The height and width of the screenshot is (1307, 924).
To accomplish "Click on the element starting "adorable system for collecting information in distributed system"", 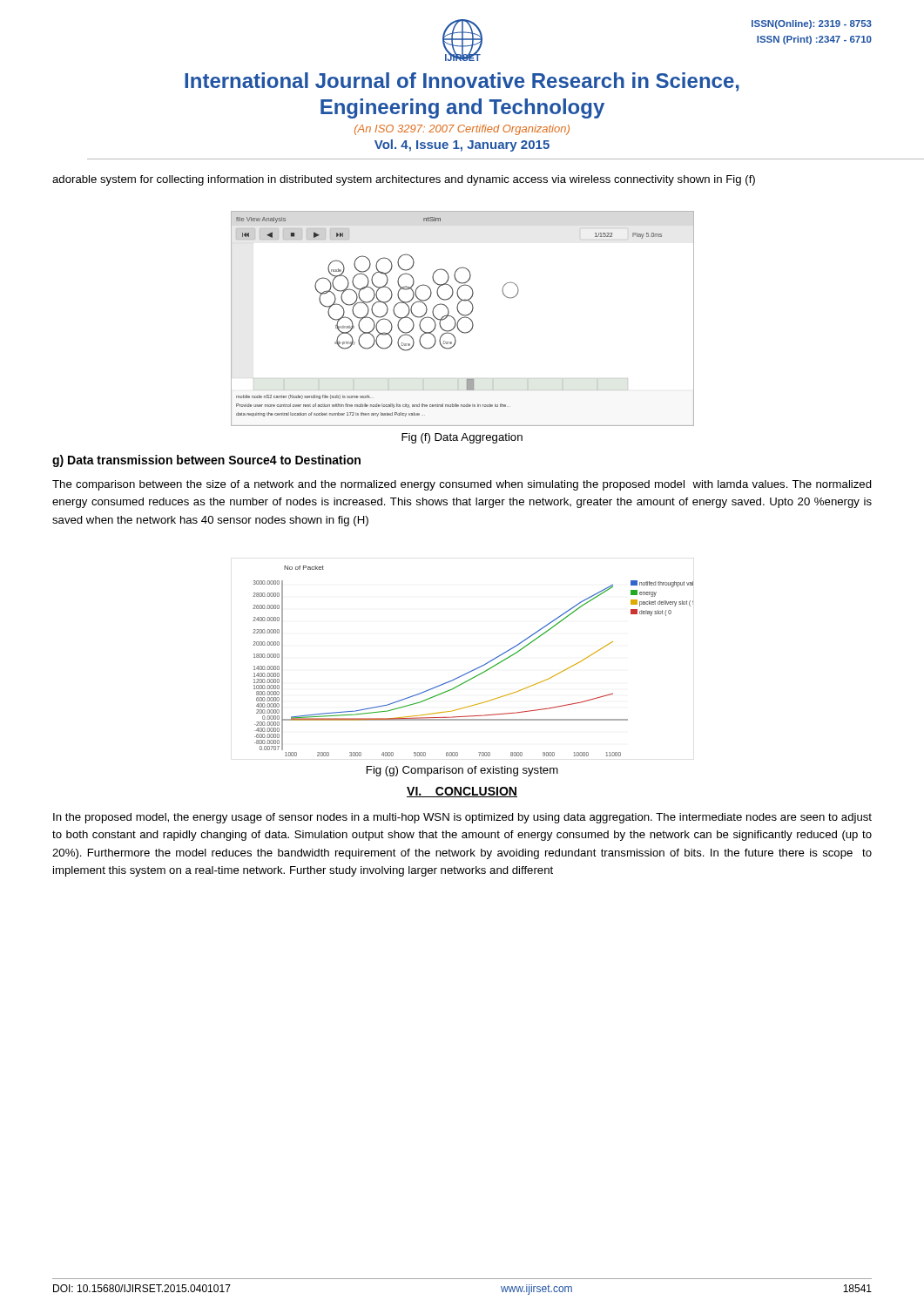I will [404, 179].
